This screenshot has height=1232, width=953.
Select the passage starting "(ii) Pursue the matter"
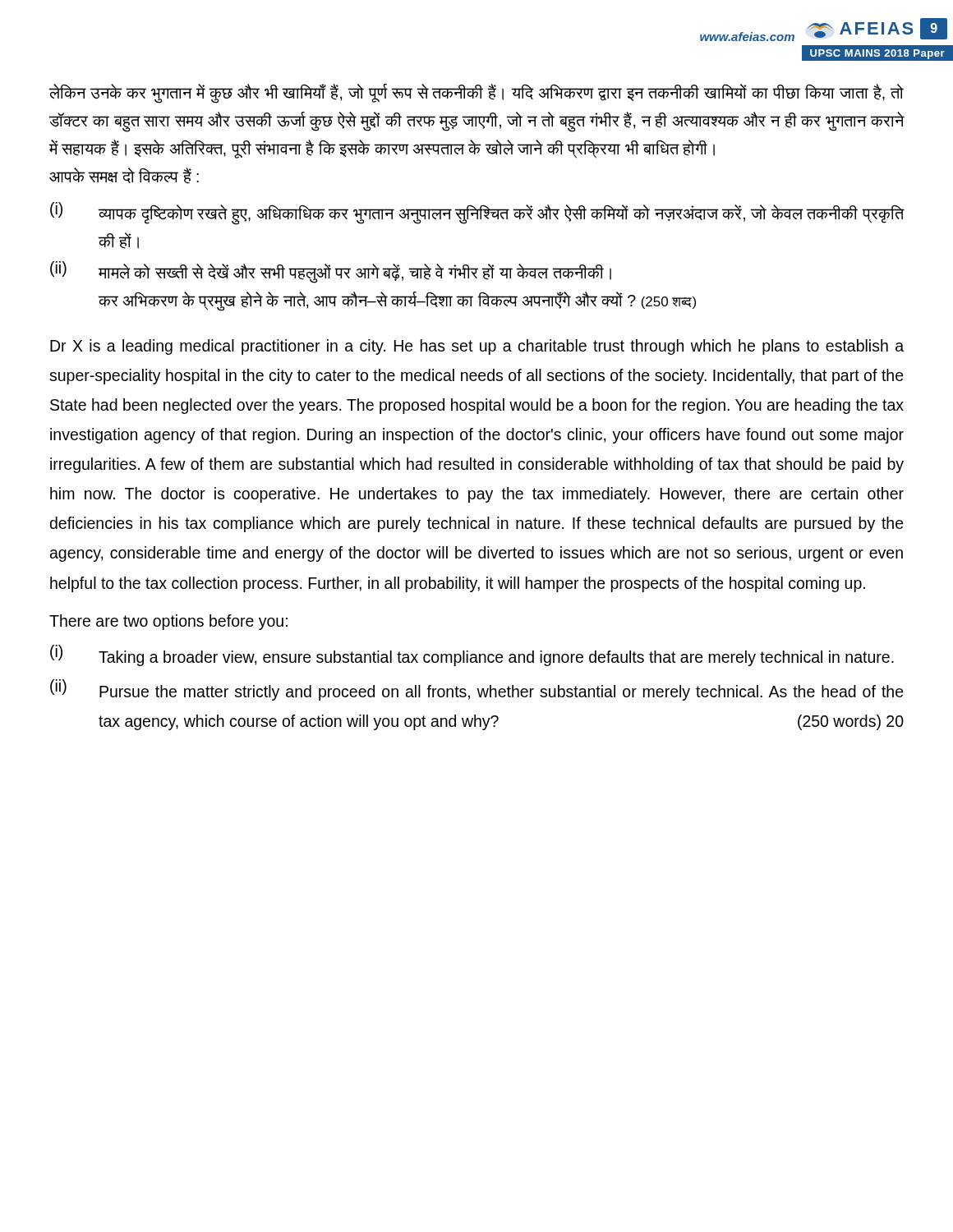[x=476, y=706]
